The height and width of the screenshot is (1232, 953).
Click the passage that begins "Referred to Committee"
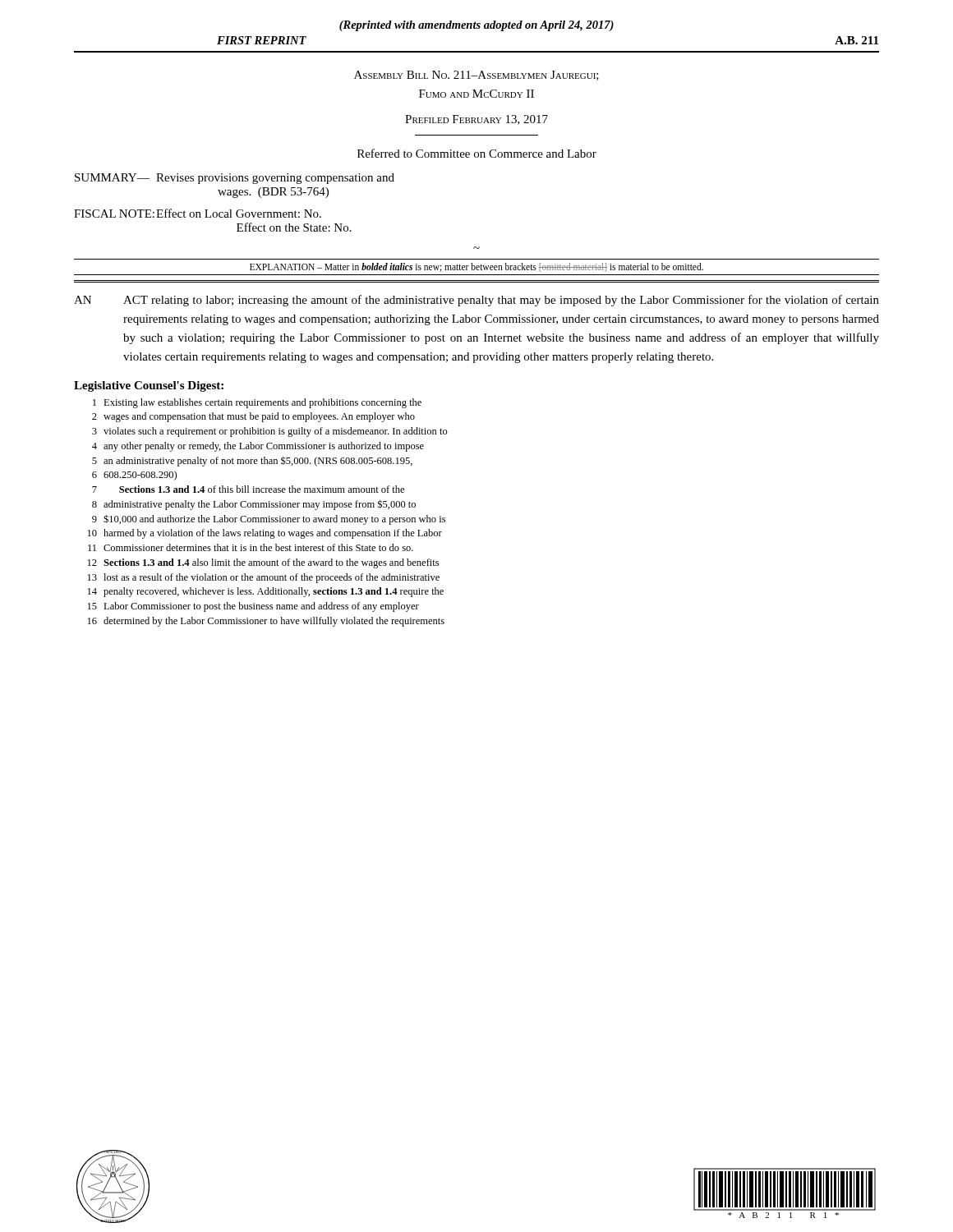pos(476,153)
